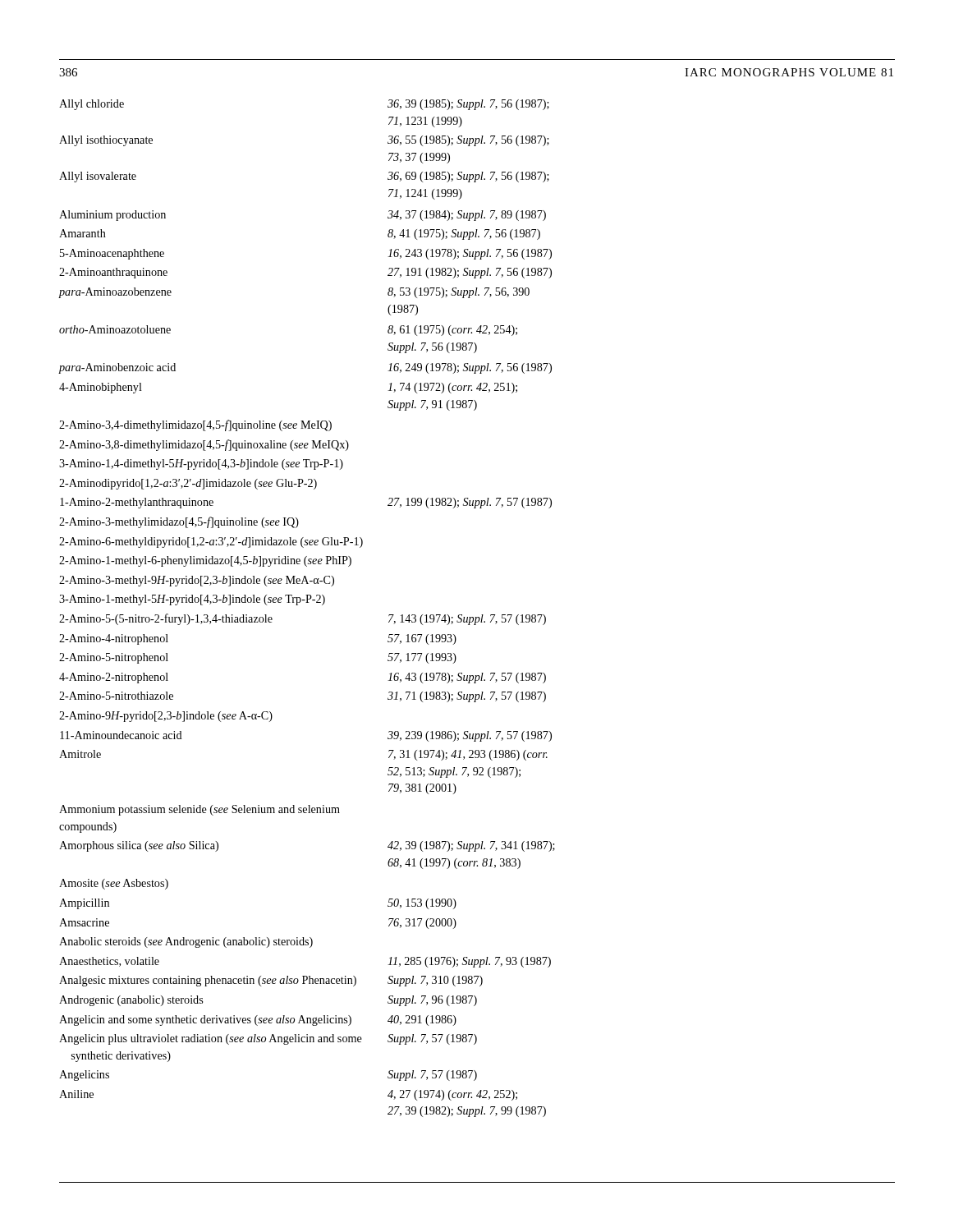Screen dimensions: 1232x954
Task: Navigate to the text block starting "3-Amino-1,4-dimethyl-5H-pyrido[4,3-b]indole (see Trp-P-1)"
Action: coord(201,464)
